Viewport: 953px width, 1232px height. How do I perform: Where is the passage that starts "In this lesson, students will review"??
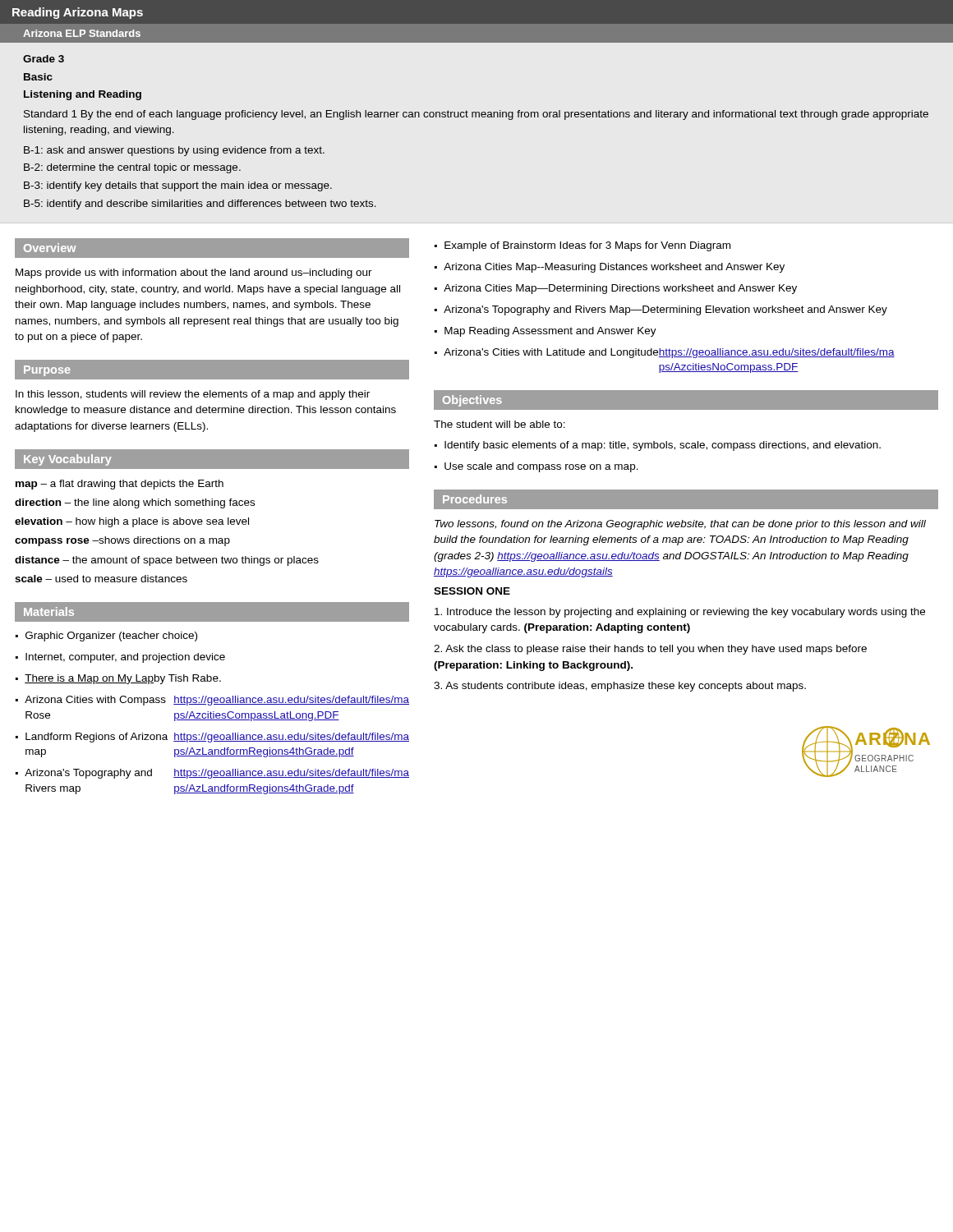click(x=212, y=410)
